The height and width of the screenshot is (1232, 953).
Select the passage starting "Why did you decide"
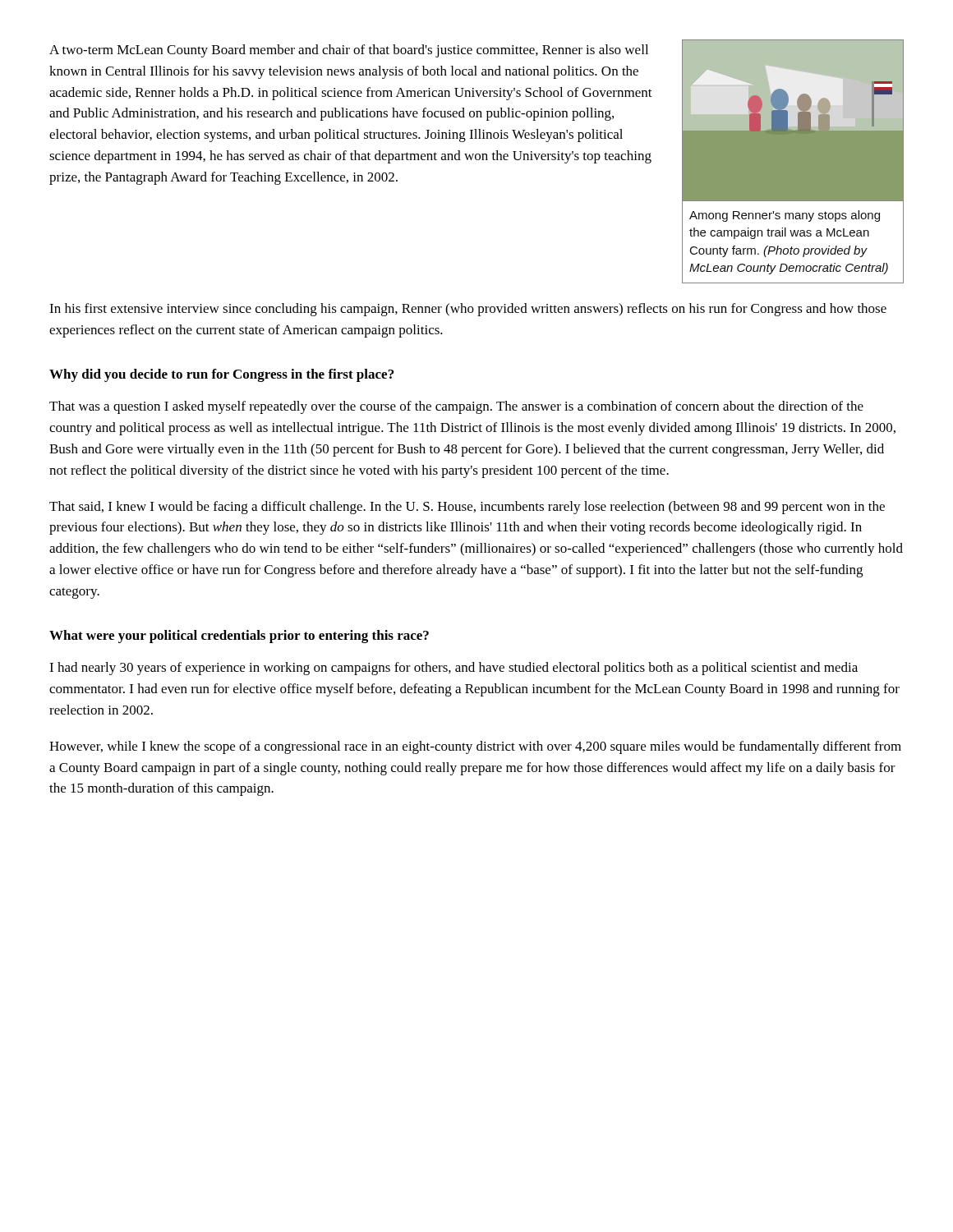pos(222,374)
